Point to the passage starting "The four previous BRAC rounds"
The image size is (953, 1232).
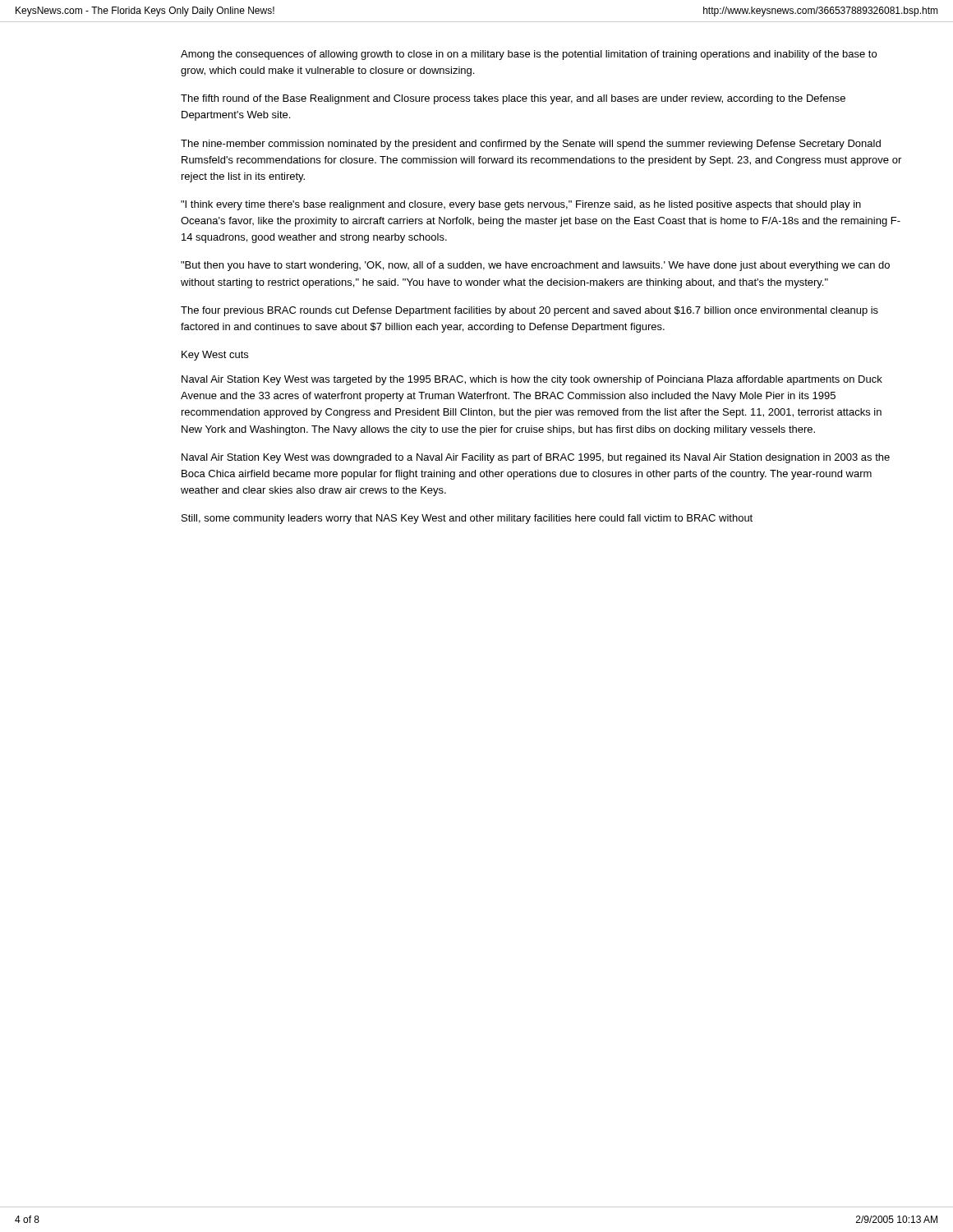coord(530,318)
